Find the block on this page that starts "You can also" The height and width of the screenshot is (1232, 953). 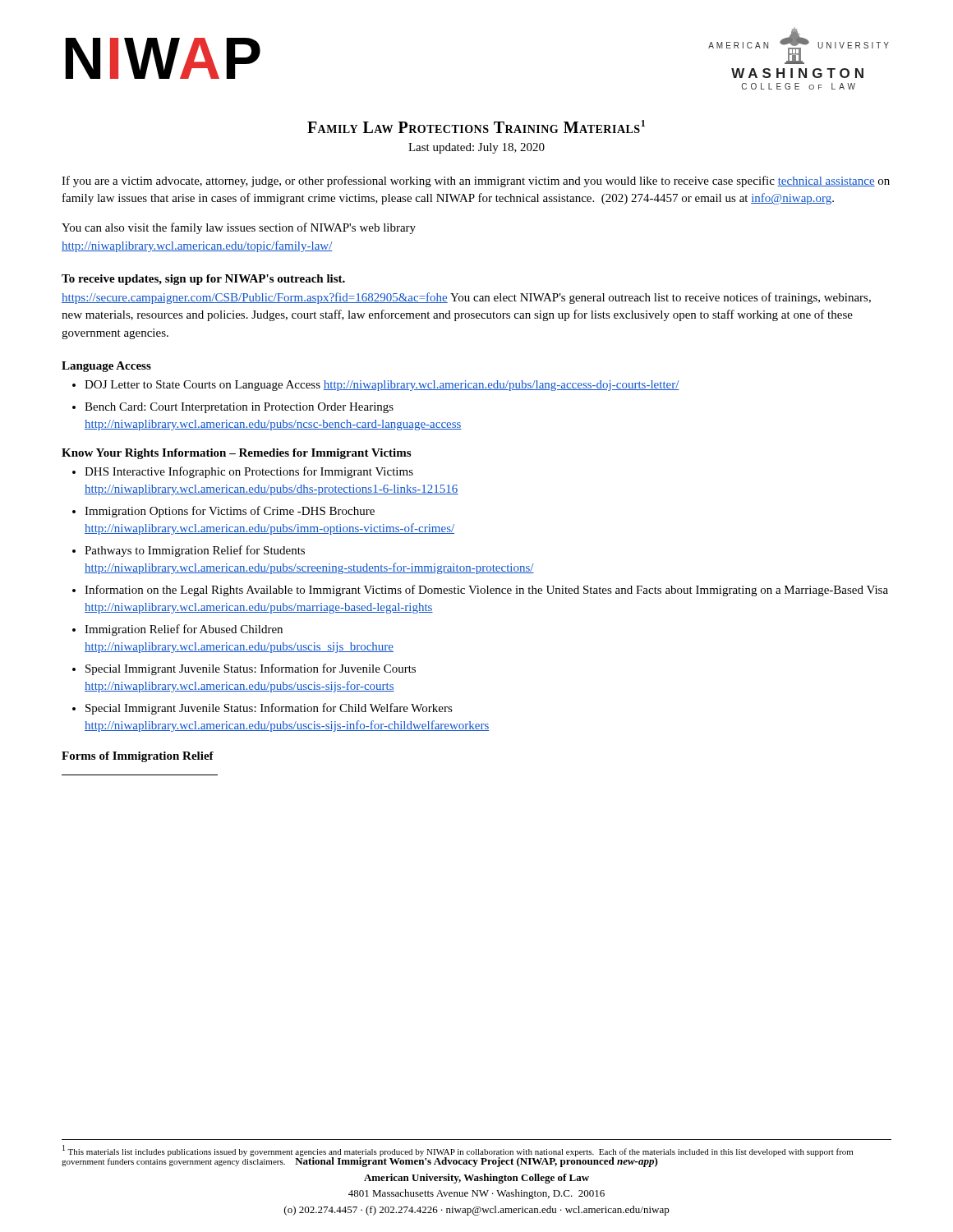point(239,237)
